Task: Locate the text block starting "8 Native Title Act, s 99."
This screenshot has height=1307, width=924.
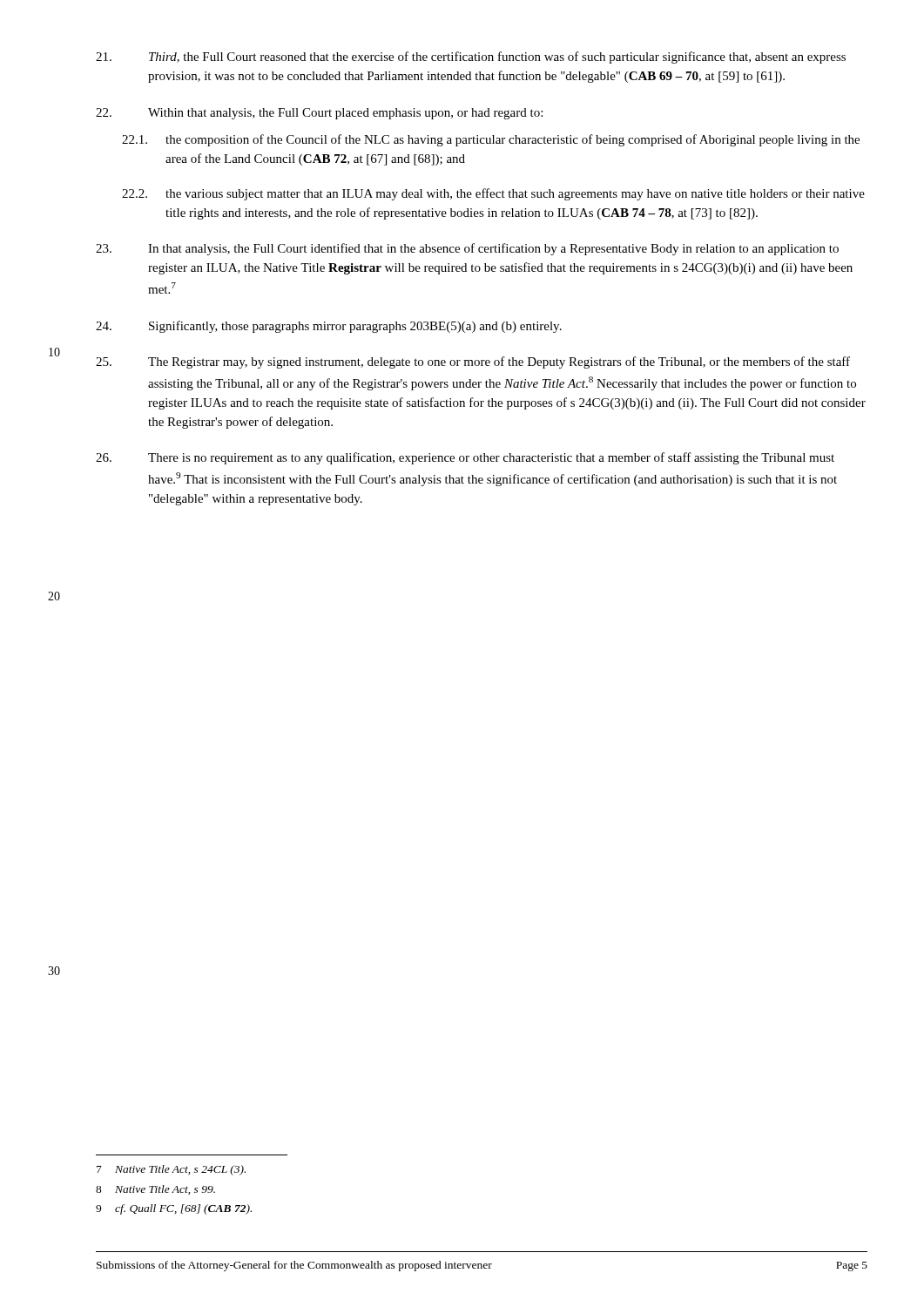Action: tap(156, 1189)
